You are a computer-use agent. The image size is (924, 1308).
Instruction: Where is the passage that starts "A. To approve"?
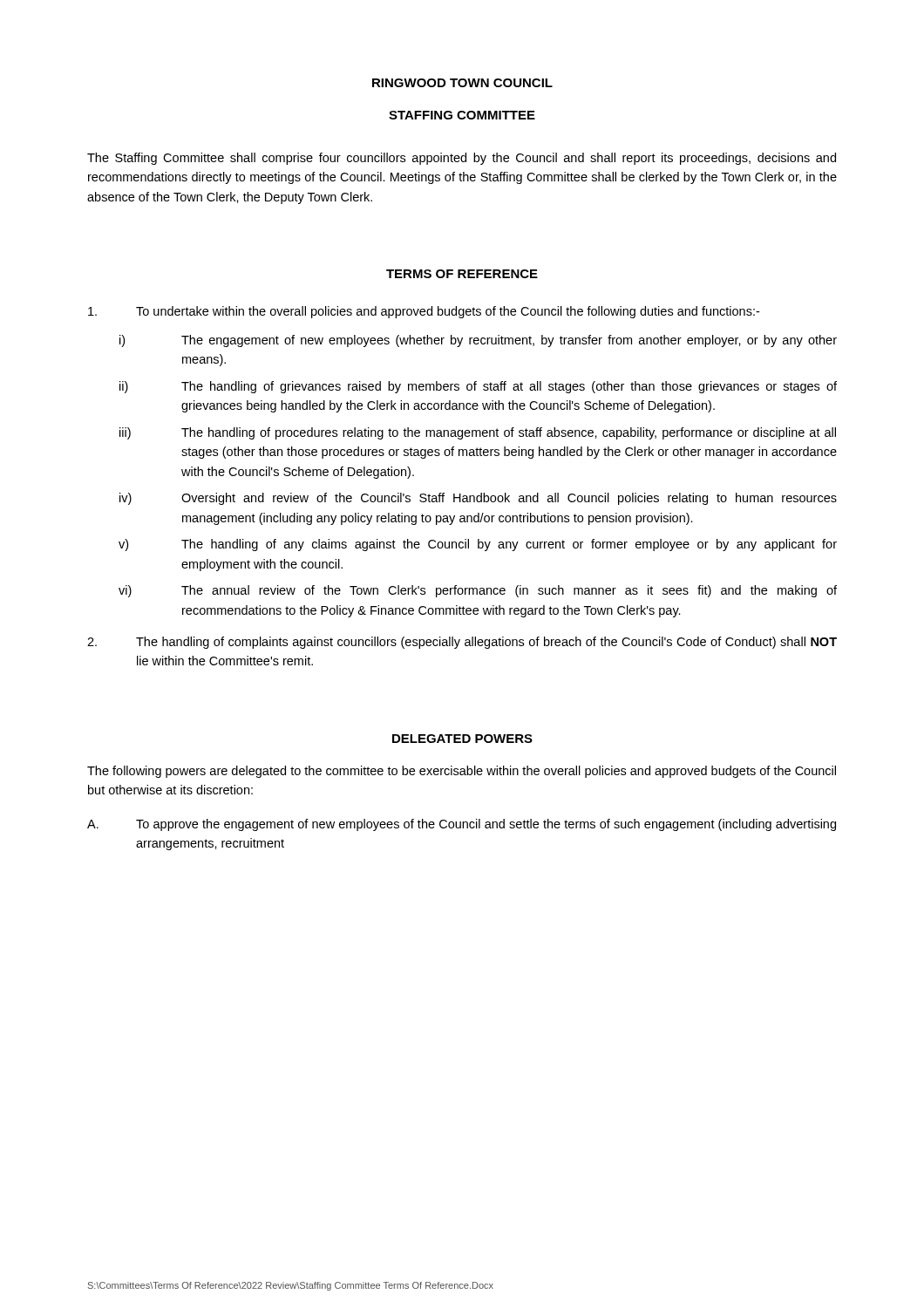462,834
